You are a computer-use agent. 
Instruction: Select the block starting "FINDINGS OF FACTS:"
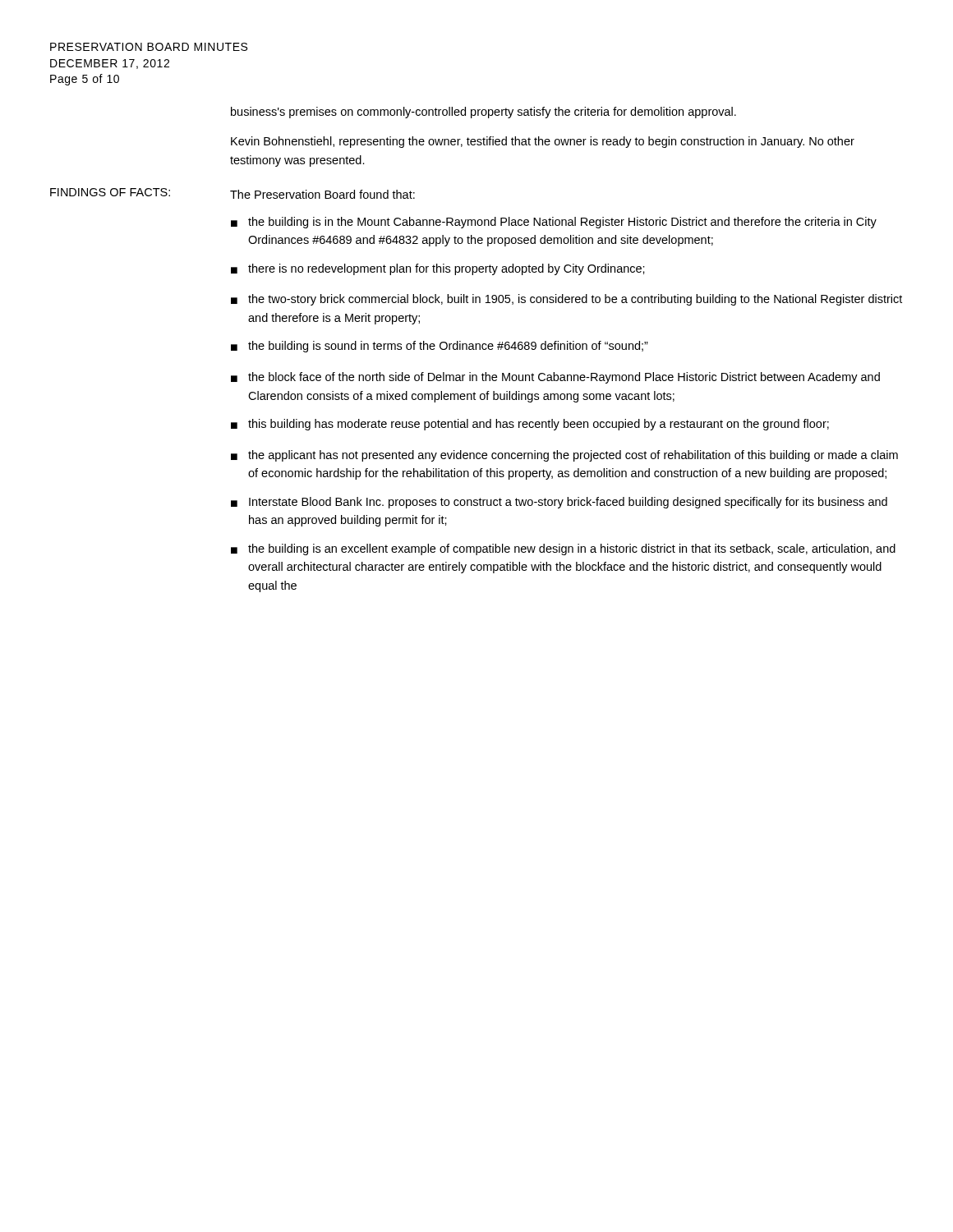[110, 192]
